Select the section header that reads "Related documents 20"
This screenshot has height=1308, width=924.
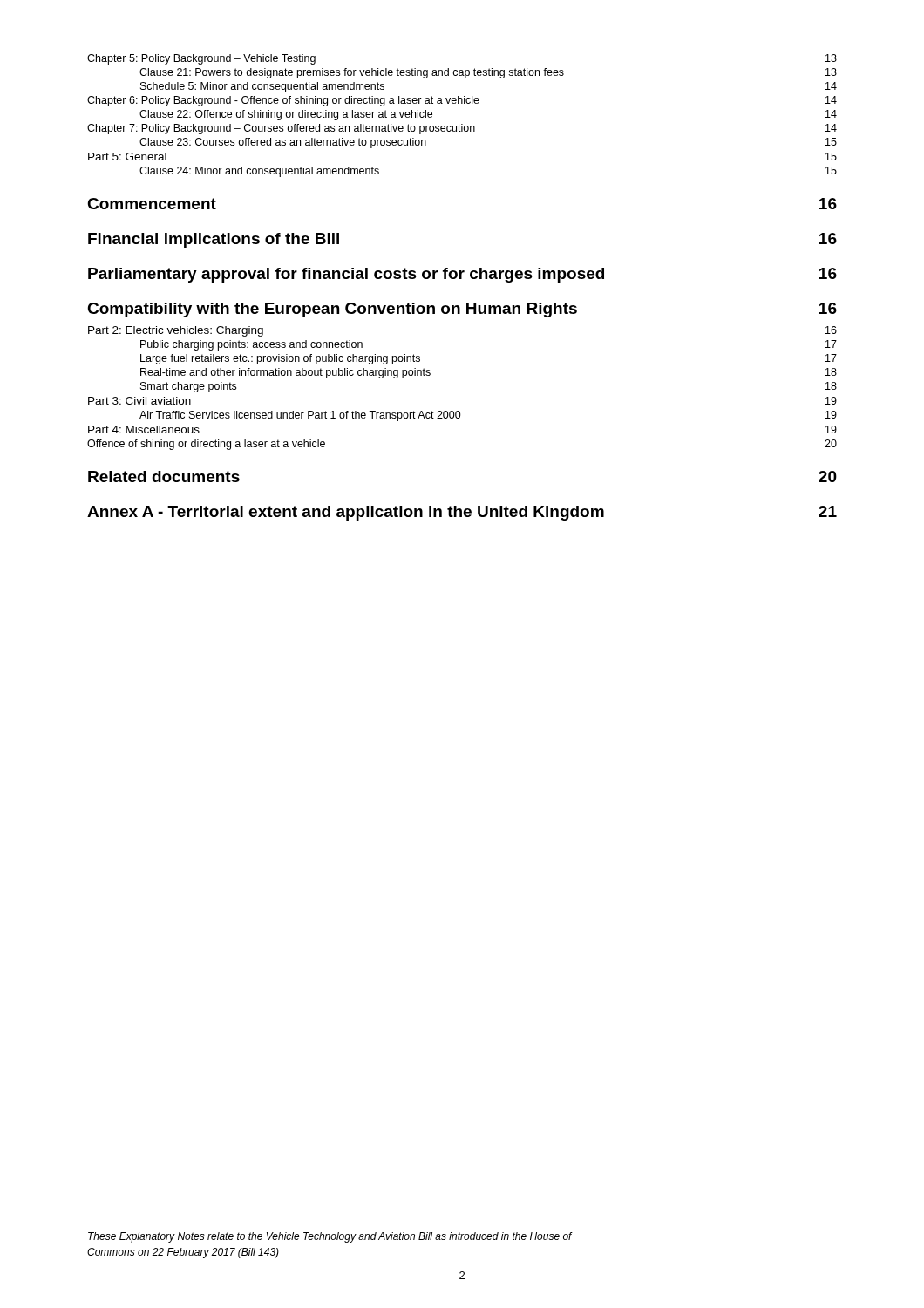[x=156, y=475]
